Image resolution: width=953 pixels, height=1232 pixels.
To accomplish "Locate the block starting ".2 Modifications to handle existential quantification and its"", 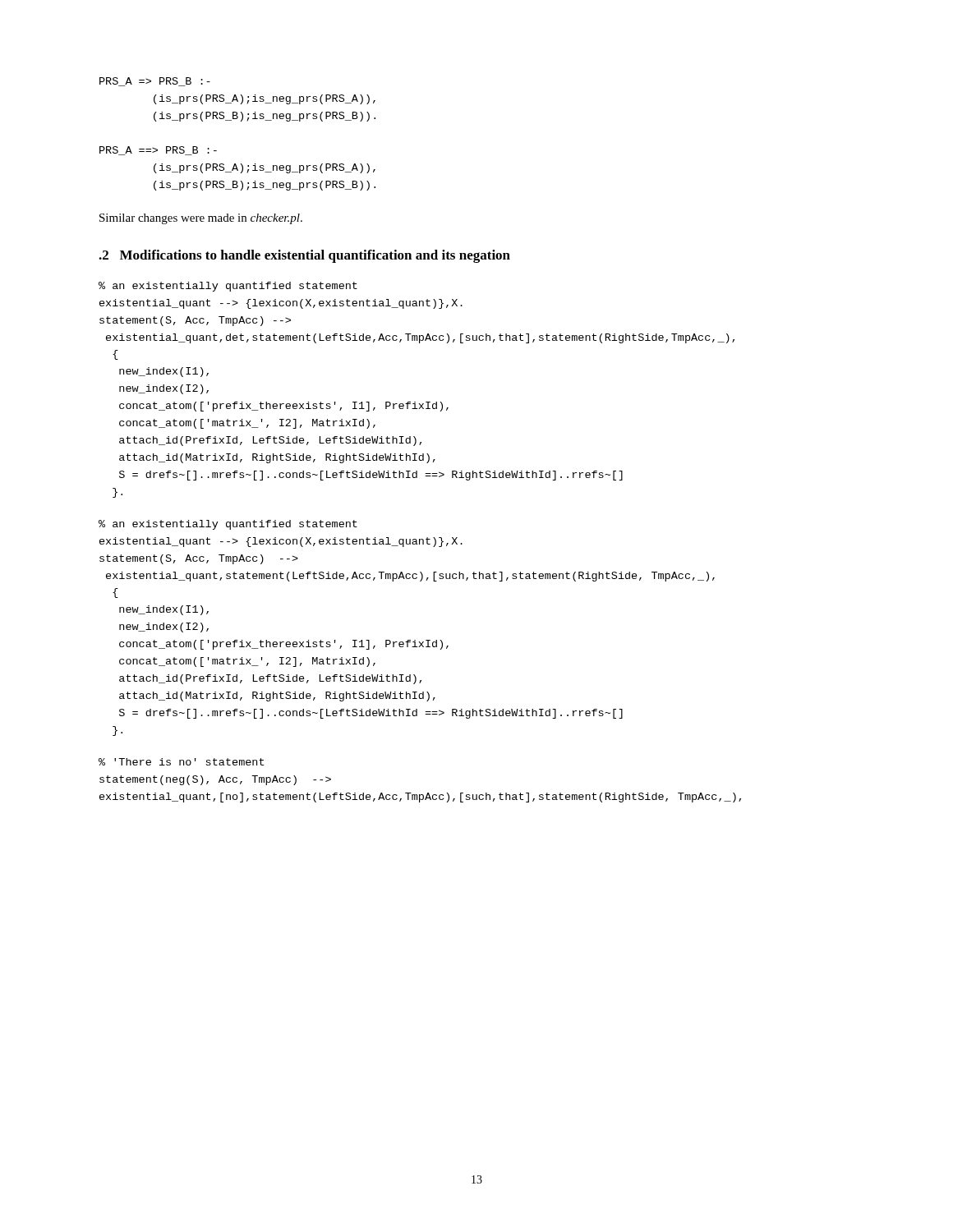I will [x=304, y=255].
